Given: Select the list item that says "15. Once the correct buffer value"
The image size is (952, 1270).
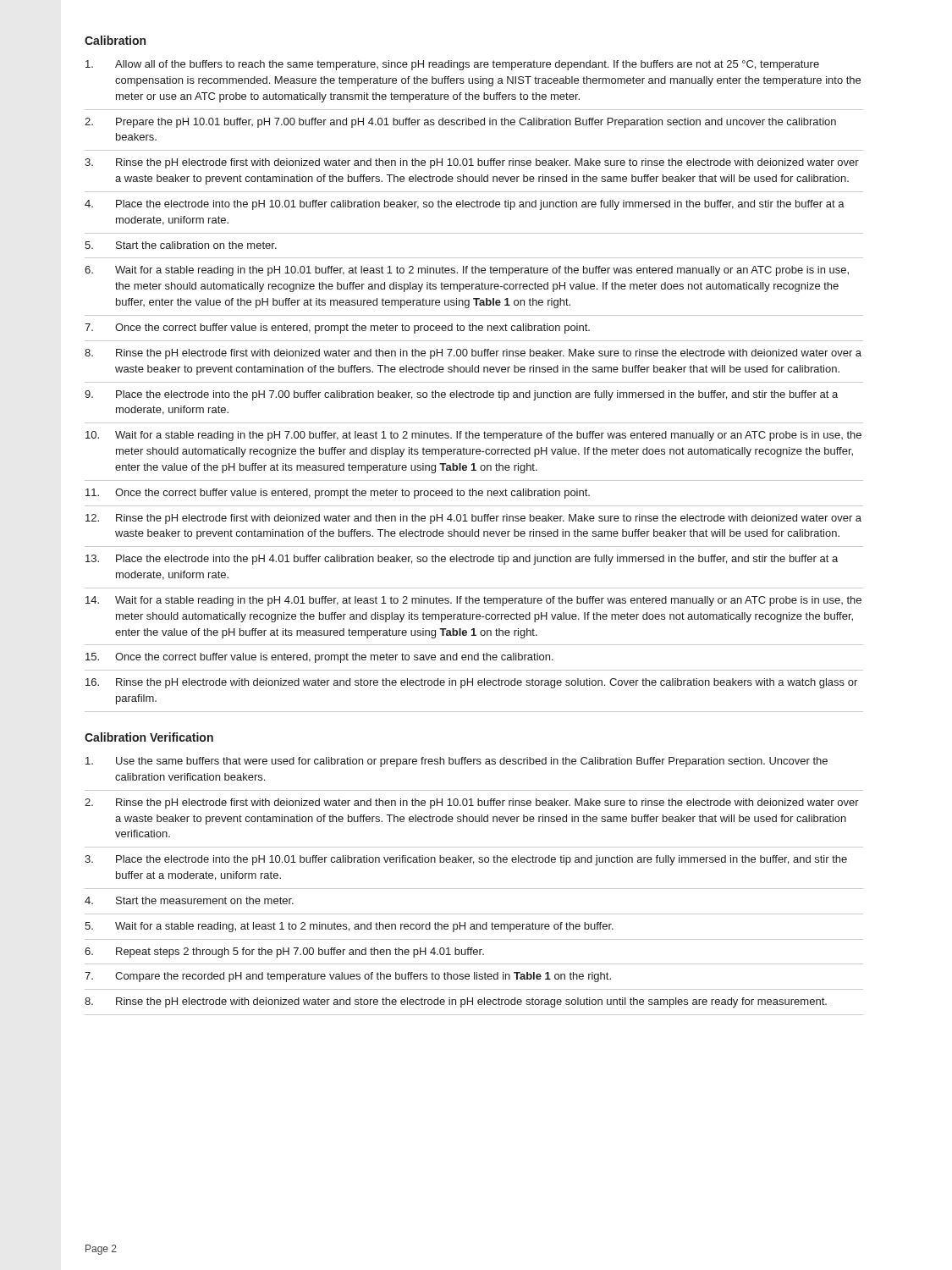Looking at the screenshot, I should 474,658.
